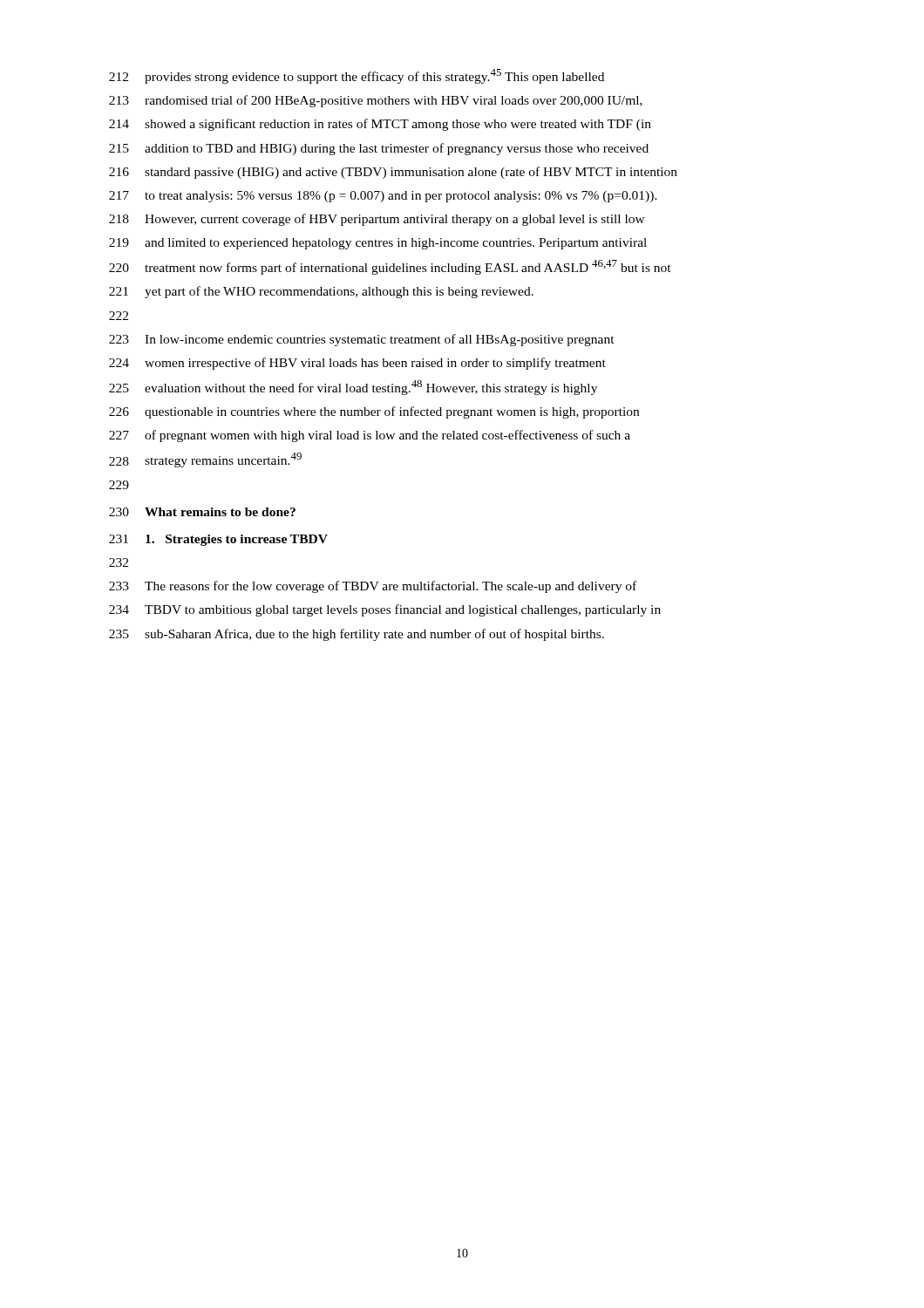Point to the passage starting "221 yet part of the WHO recommendations,"
The height and width of the screenshot is (1308, 924).
coord(462,291)
